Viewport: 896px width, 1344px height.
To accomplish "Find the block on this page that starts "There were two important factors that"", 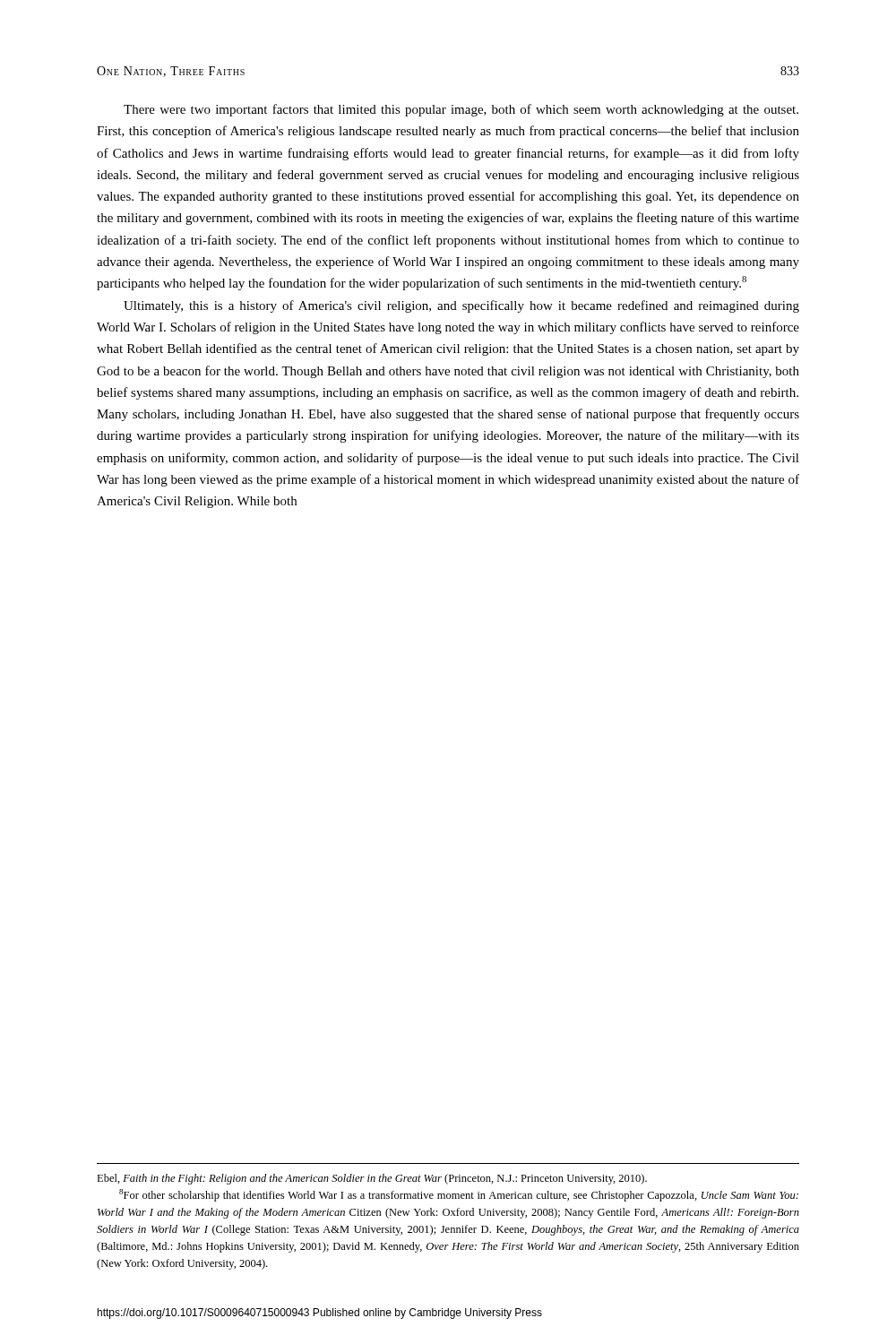I will 448,196.
